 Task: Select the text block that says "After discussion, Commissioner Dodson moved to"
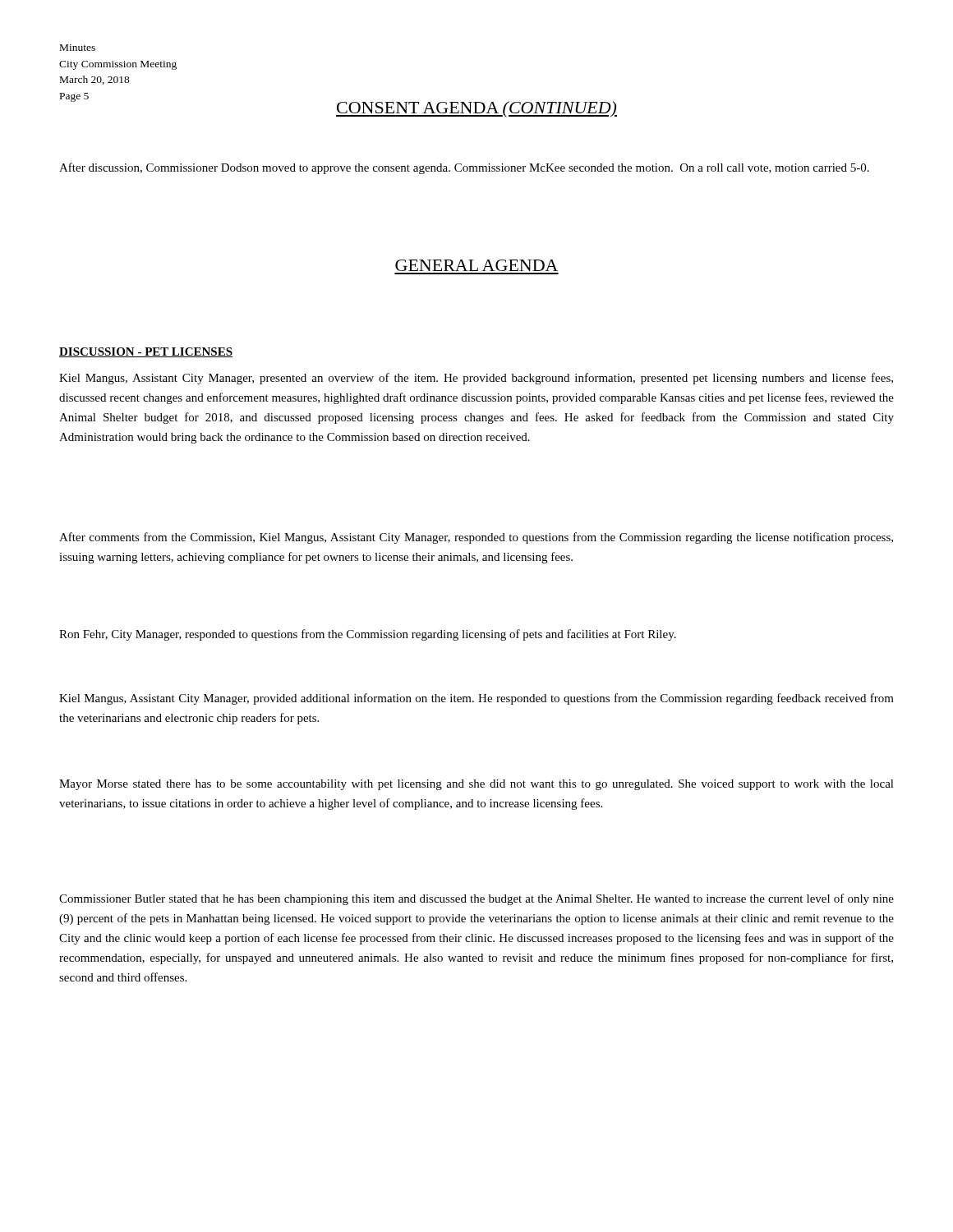[x=464, y=168]
